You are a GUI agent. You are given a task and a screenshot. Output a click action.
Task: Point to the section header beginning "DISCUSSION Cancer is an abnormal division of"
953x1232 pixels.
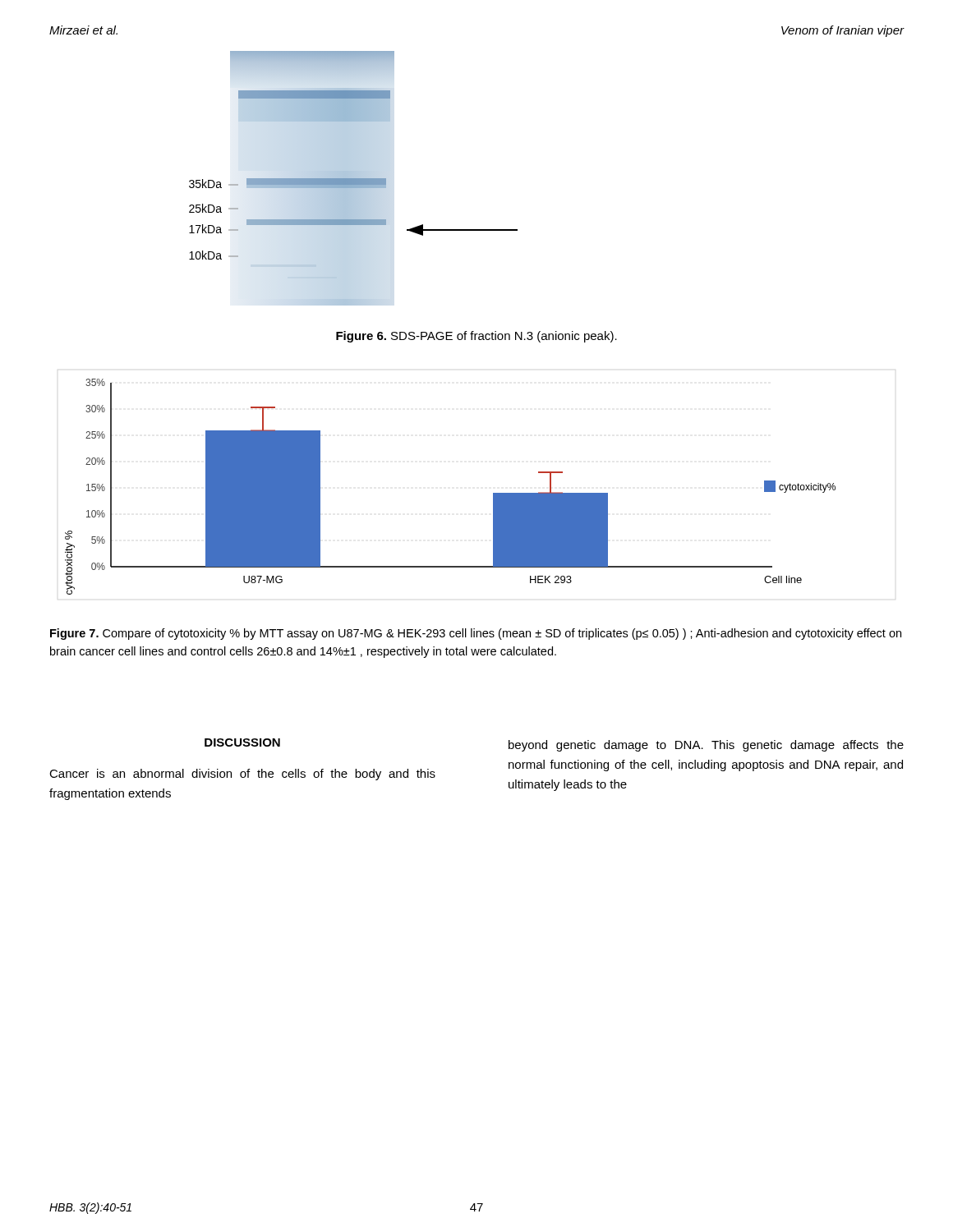[x=242, y=769]
